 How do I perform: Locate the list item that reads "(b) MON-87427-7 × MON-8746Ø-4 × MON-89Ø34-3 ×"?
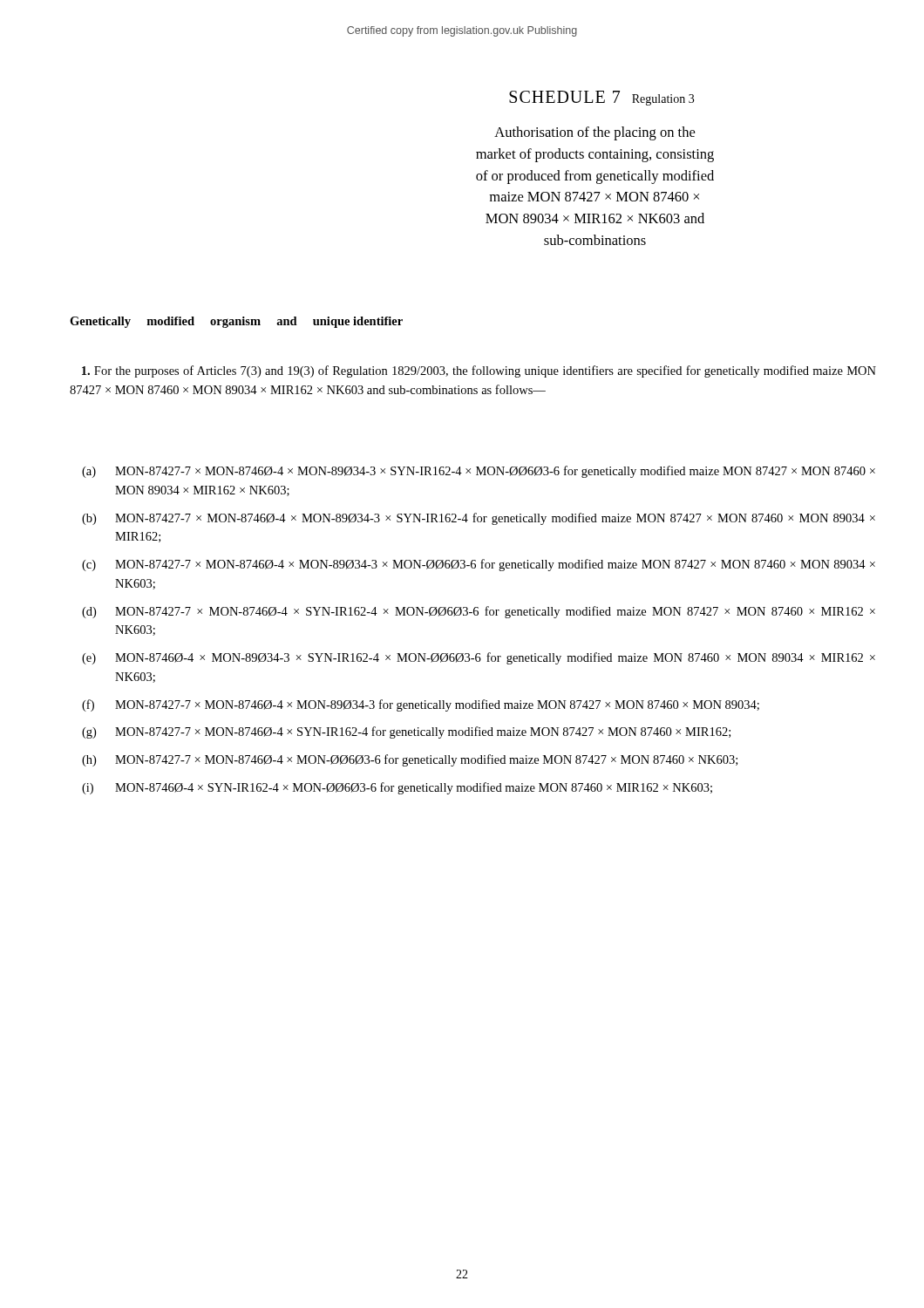[473, 528]
